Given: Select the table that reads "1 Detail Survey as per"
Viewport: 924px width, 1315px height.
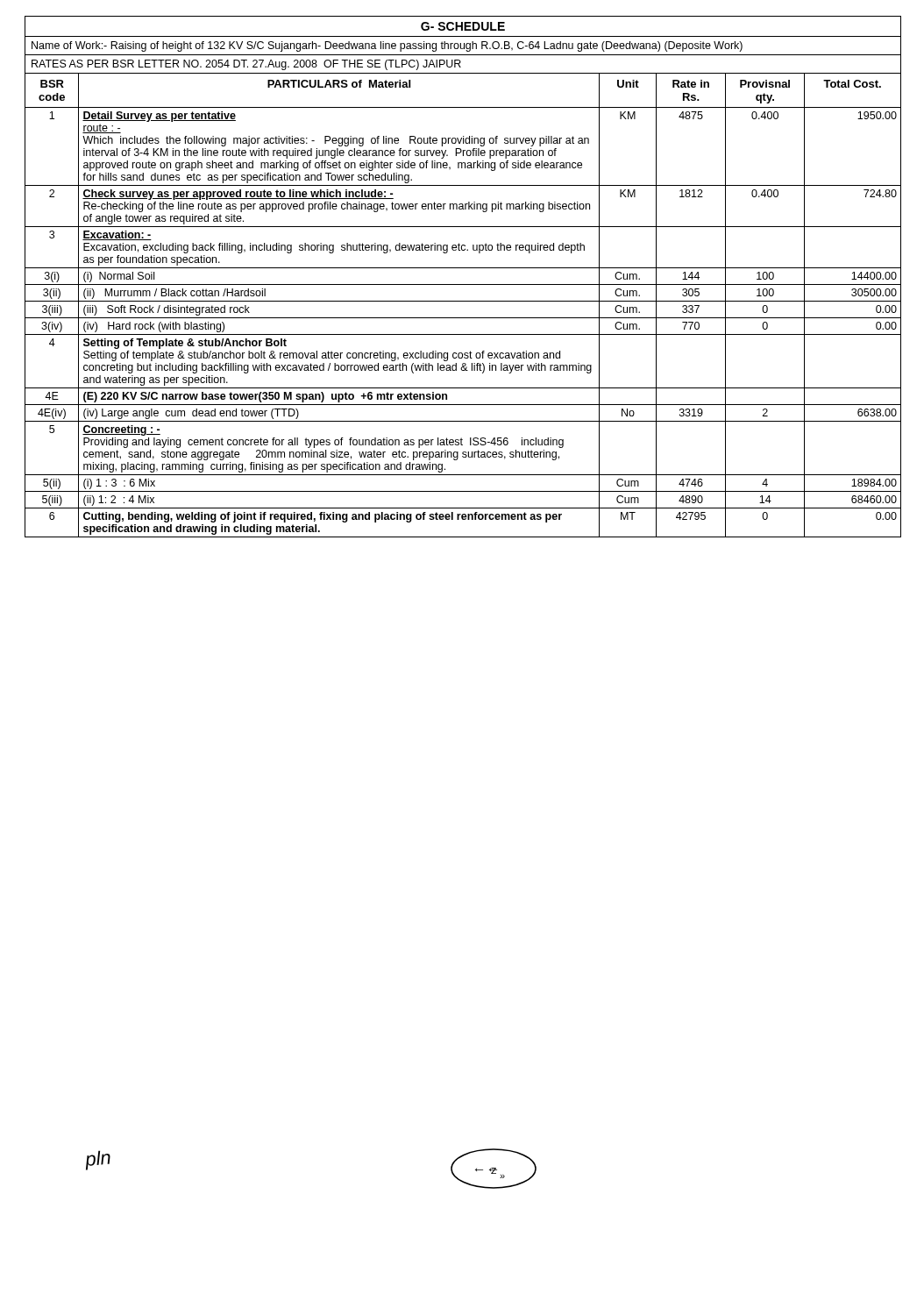Looking at the screenshot, I should point(463,146).
